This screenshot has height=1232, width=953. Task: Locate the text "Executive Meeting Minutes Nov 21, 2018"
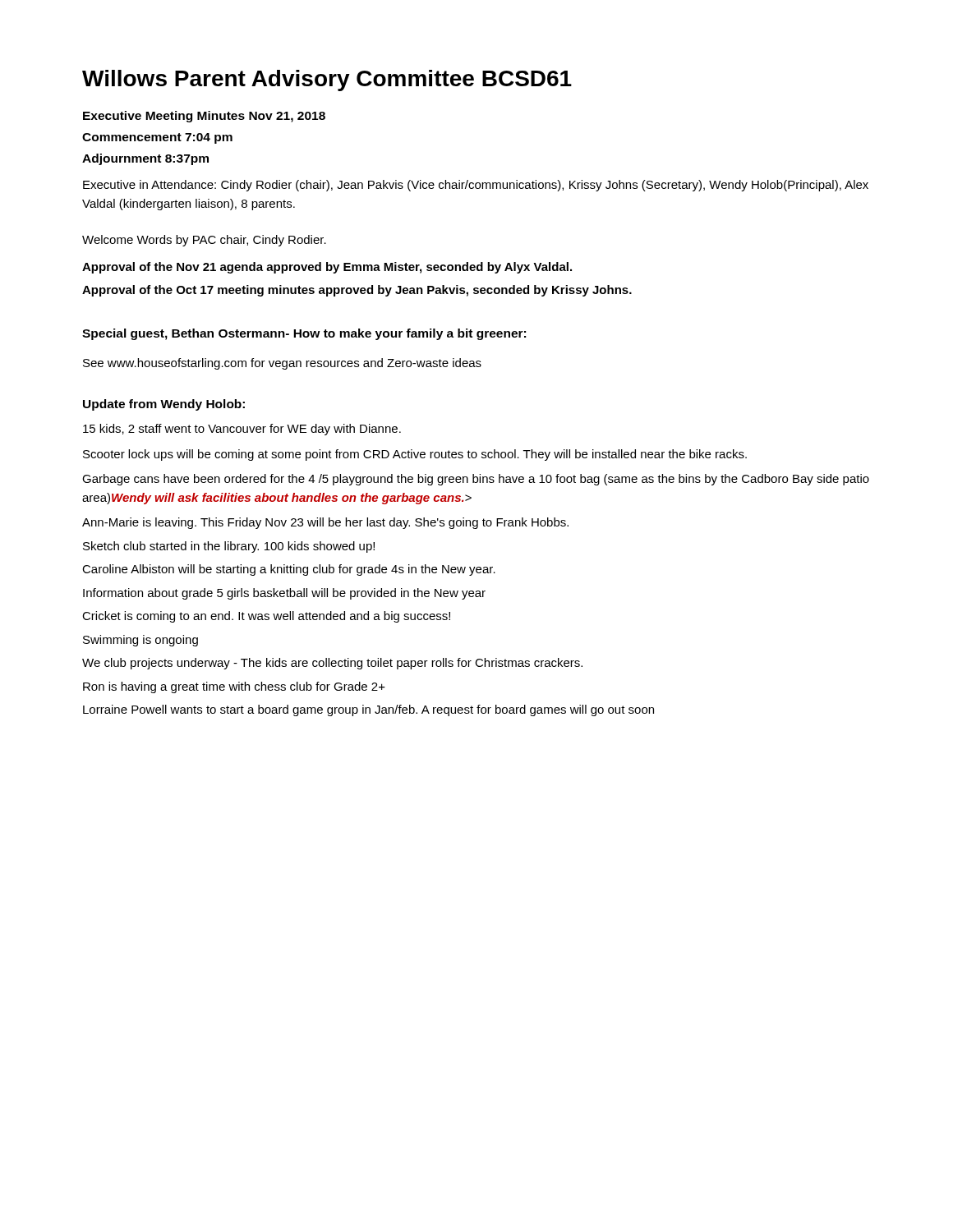pyautogui.click(x=204, y=115)
